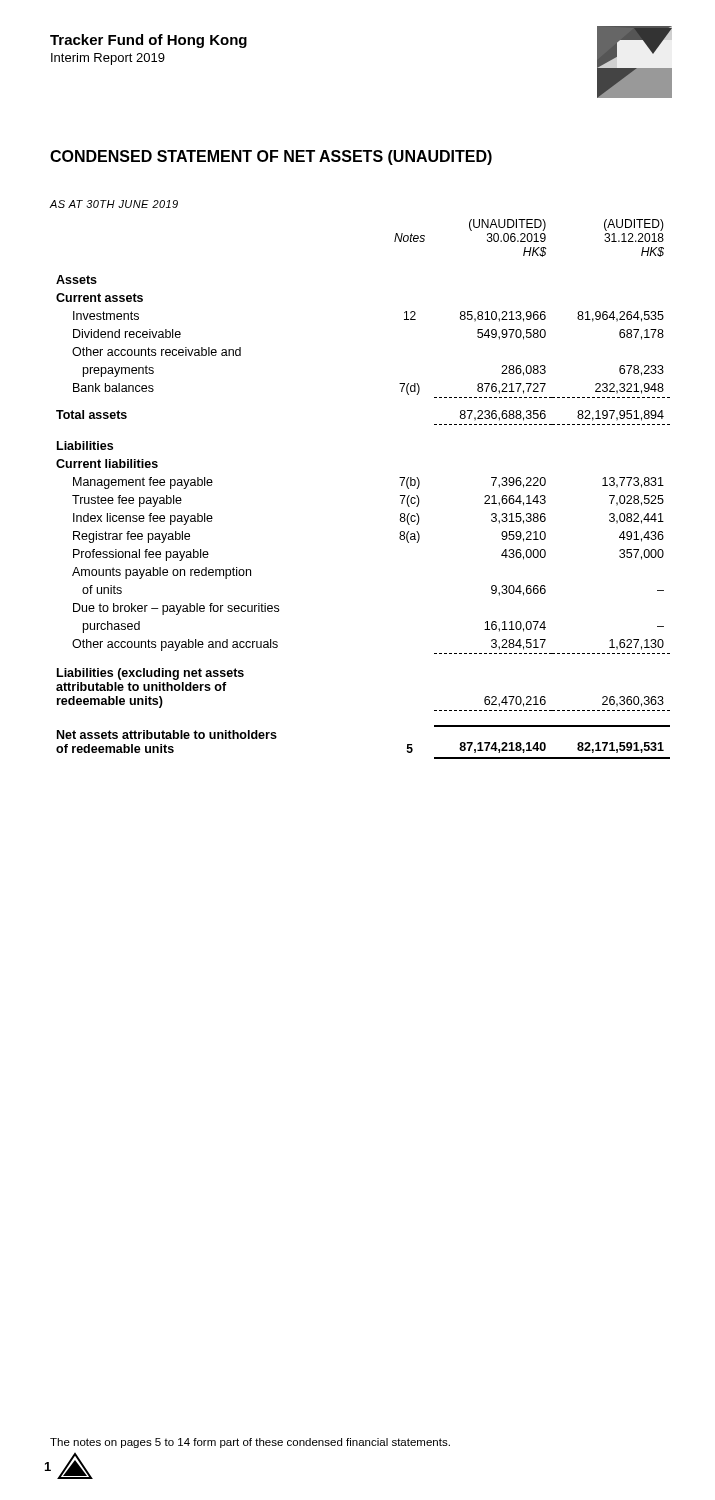Select the element starting "CONDENSED STATEMENT OF NET ASSETS (UNAUDITED)"

point(350,157)
